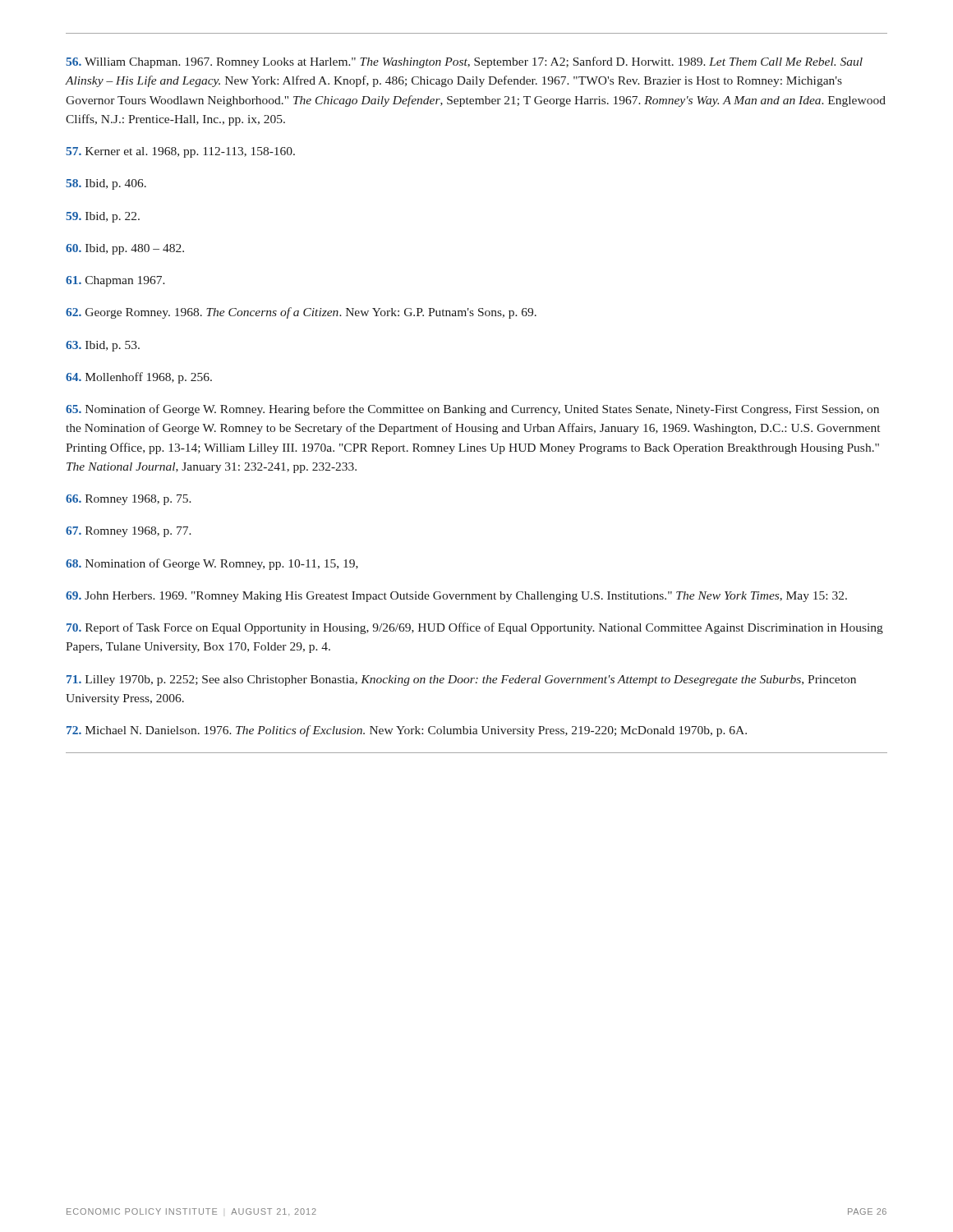
Task: Click where it says "66. Romney 1968, p. 75."
Action: 129,498
